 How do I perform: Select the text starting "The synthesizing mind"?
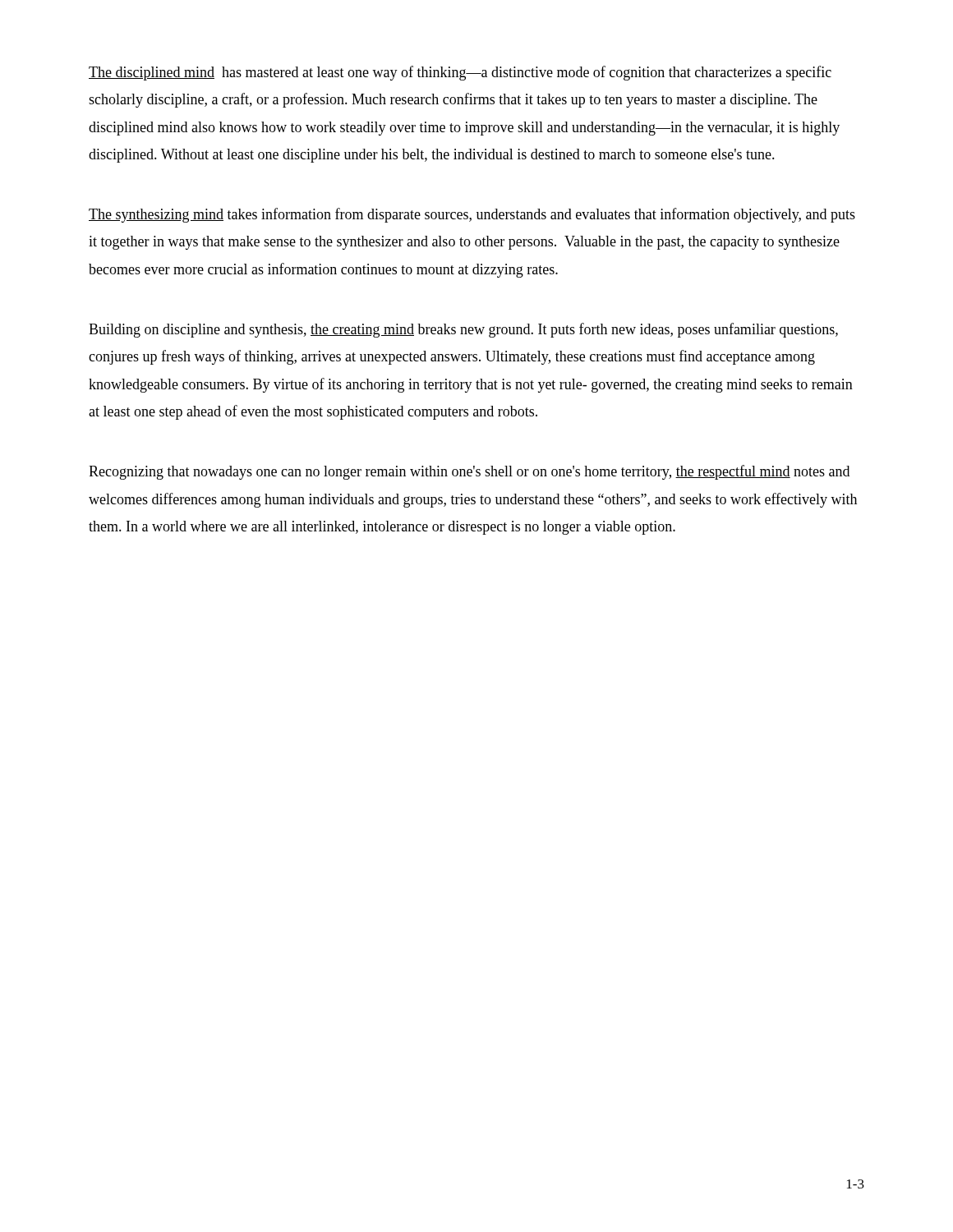tap(472, 242)
